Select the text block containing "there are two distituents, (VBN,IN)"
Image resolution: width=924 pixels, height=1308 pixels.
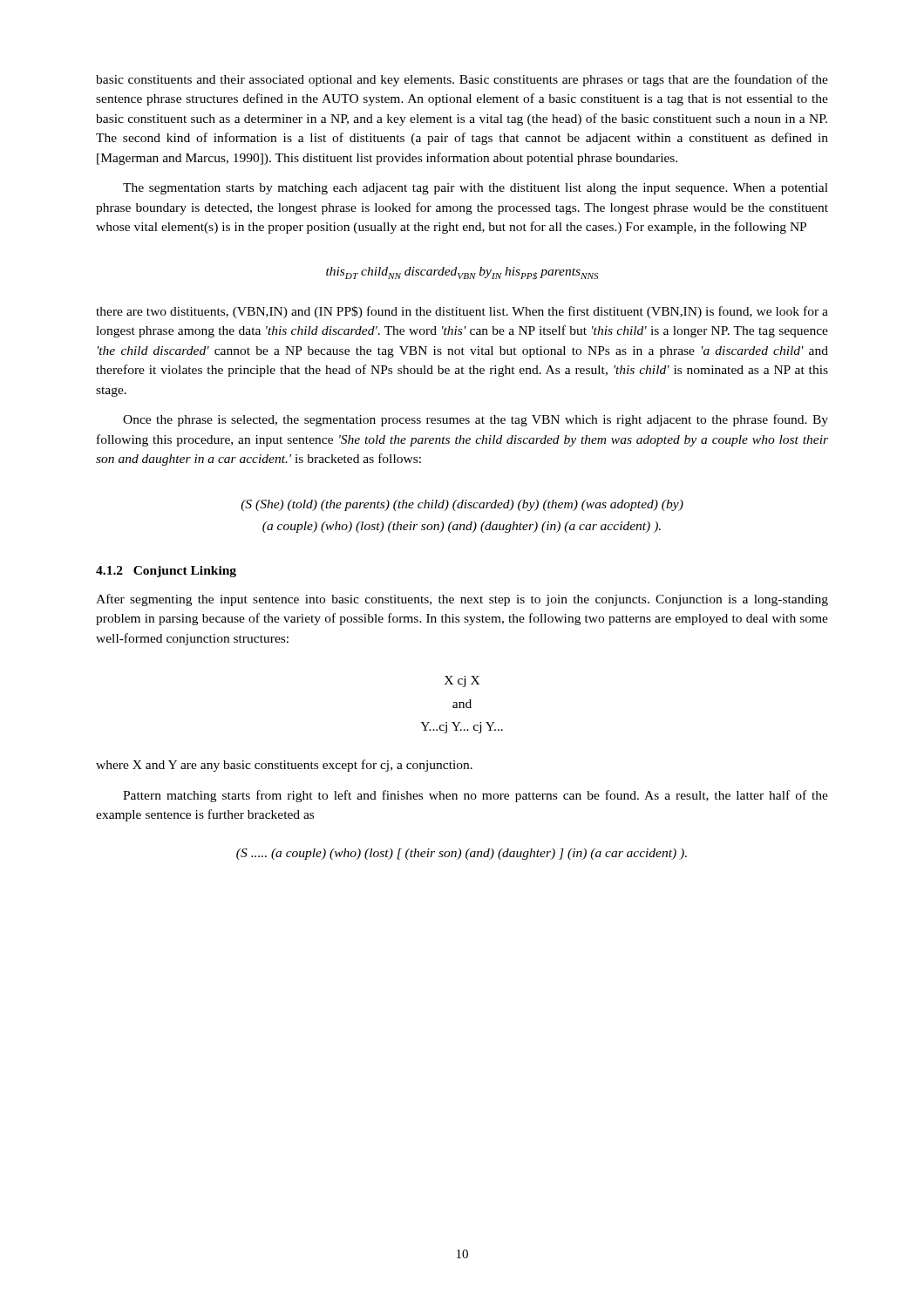click(462, 350)
